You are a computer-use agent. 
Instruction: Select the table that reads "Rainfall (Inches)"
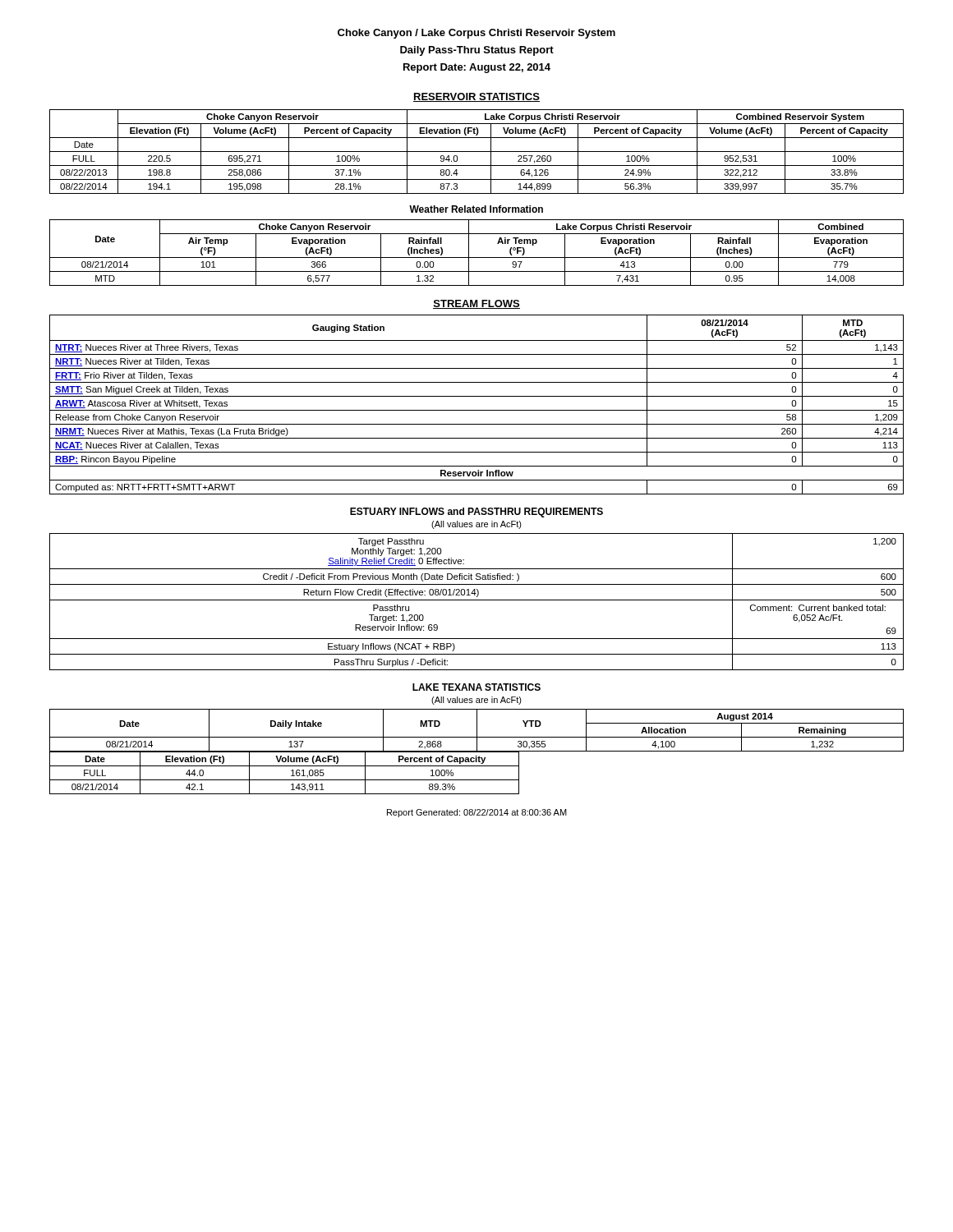tap(476, 253)
